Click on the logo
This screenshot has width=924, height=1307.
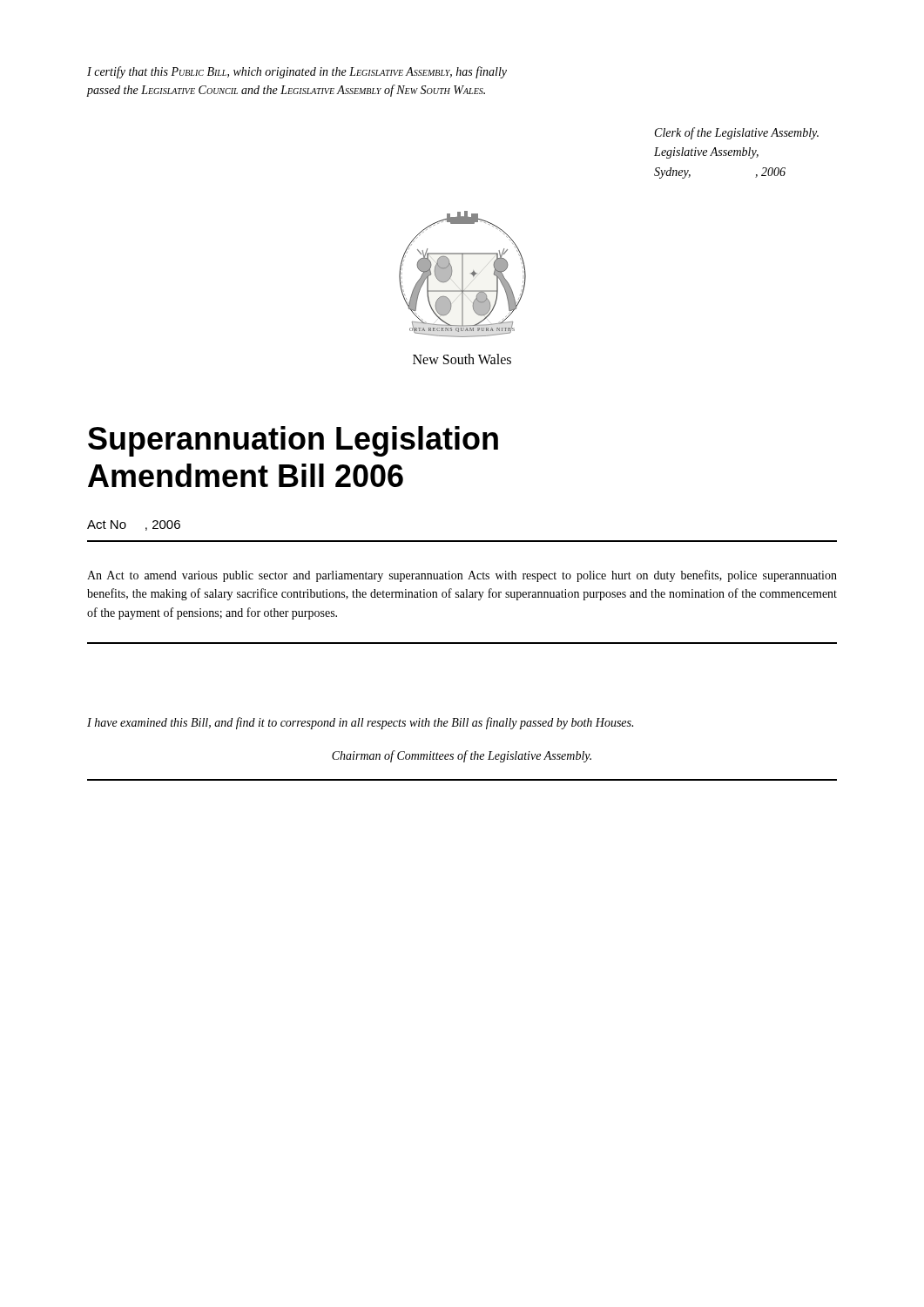[x=462, y=276]
